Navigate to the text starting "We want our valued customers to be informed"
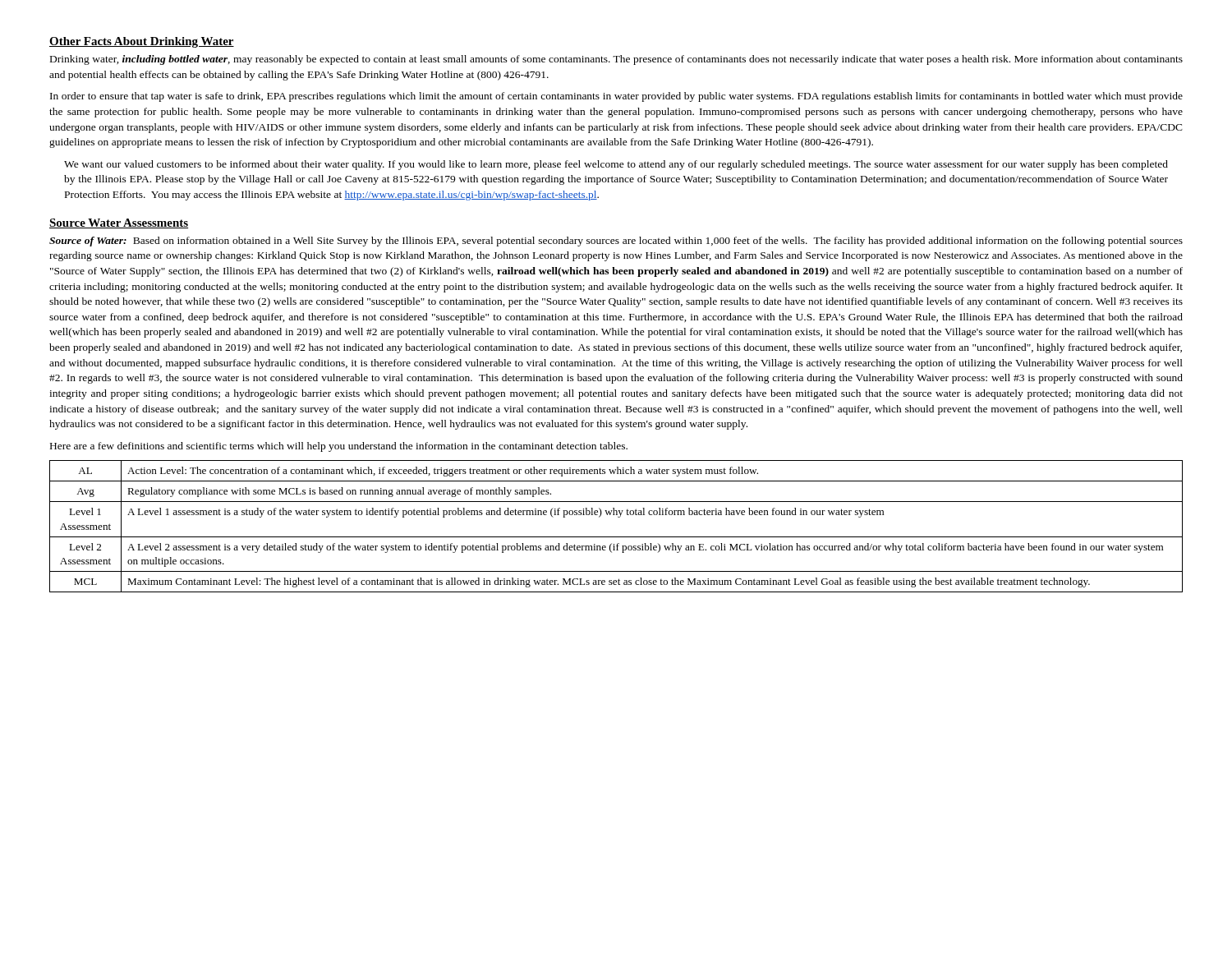This screenshot has height=953, width=1232. 616,179
